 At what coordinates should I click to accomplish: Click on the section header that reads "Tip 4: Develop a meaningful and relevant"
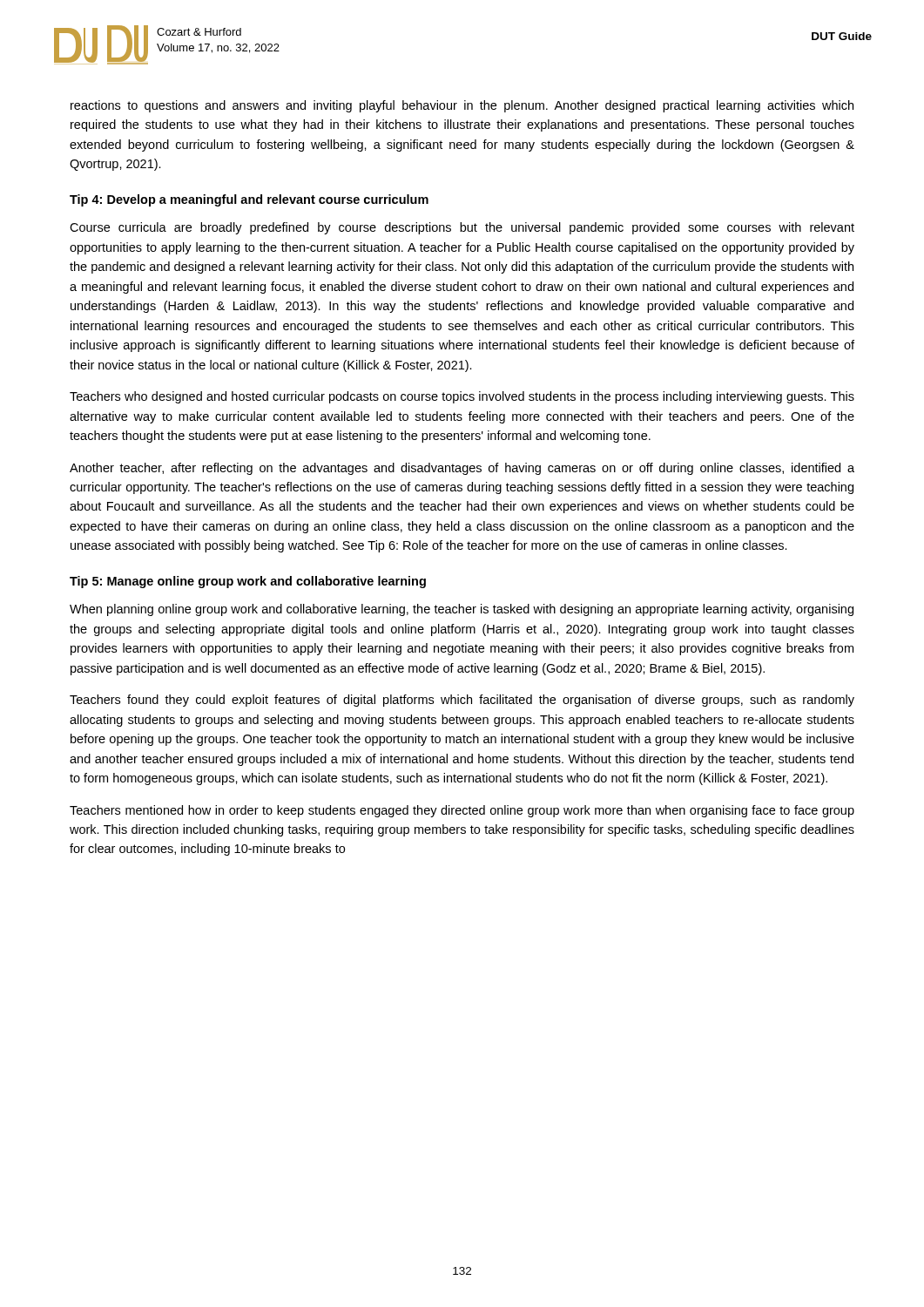249,199
